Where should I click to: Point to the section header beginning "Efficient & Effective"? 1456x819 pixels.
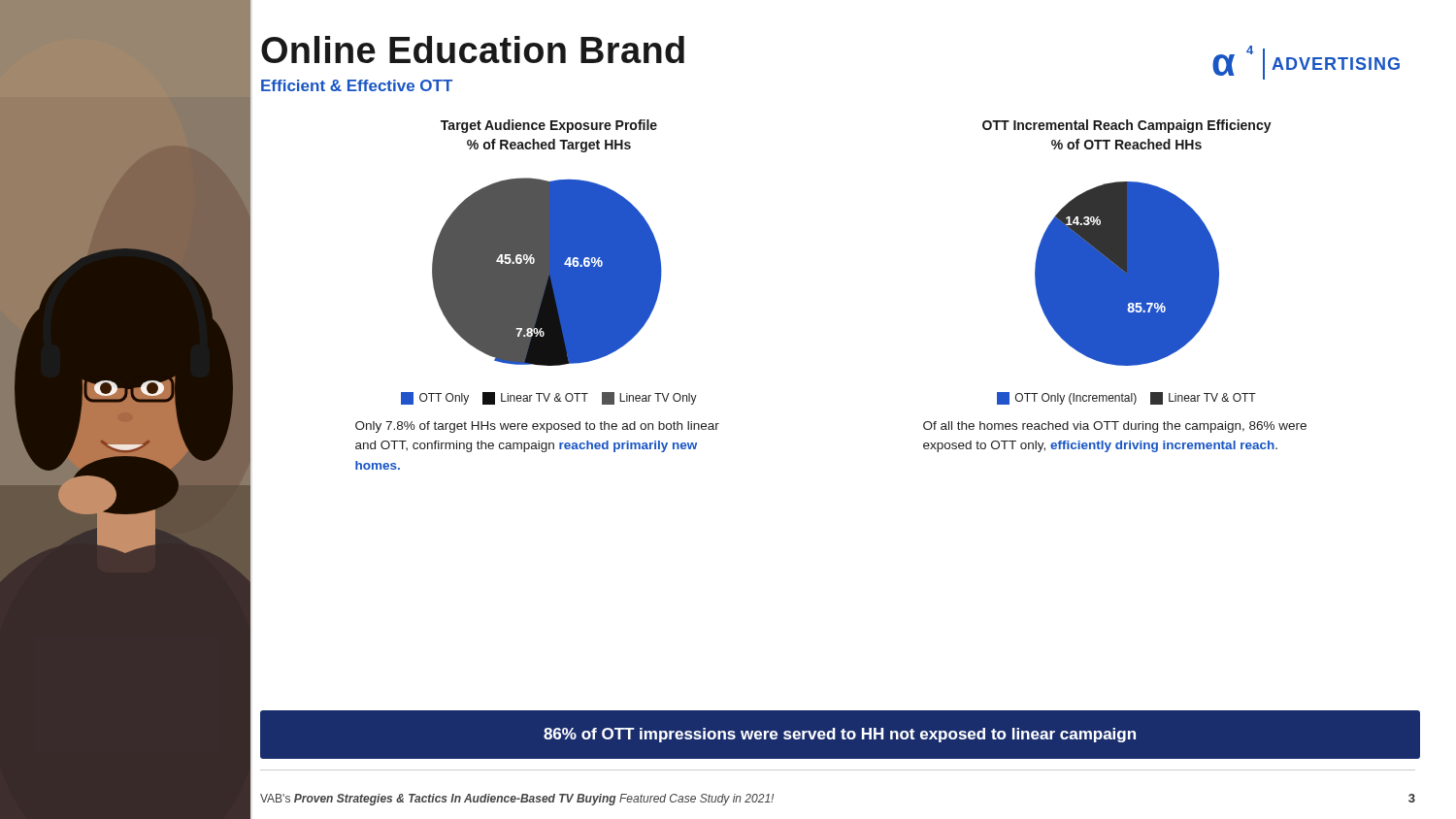tap(356, 86)
